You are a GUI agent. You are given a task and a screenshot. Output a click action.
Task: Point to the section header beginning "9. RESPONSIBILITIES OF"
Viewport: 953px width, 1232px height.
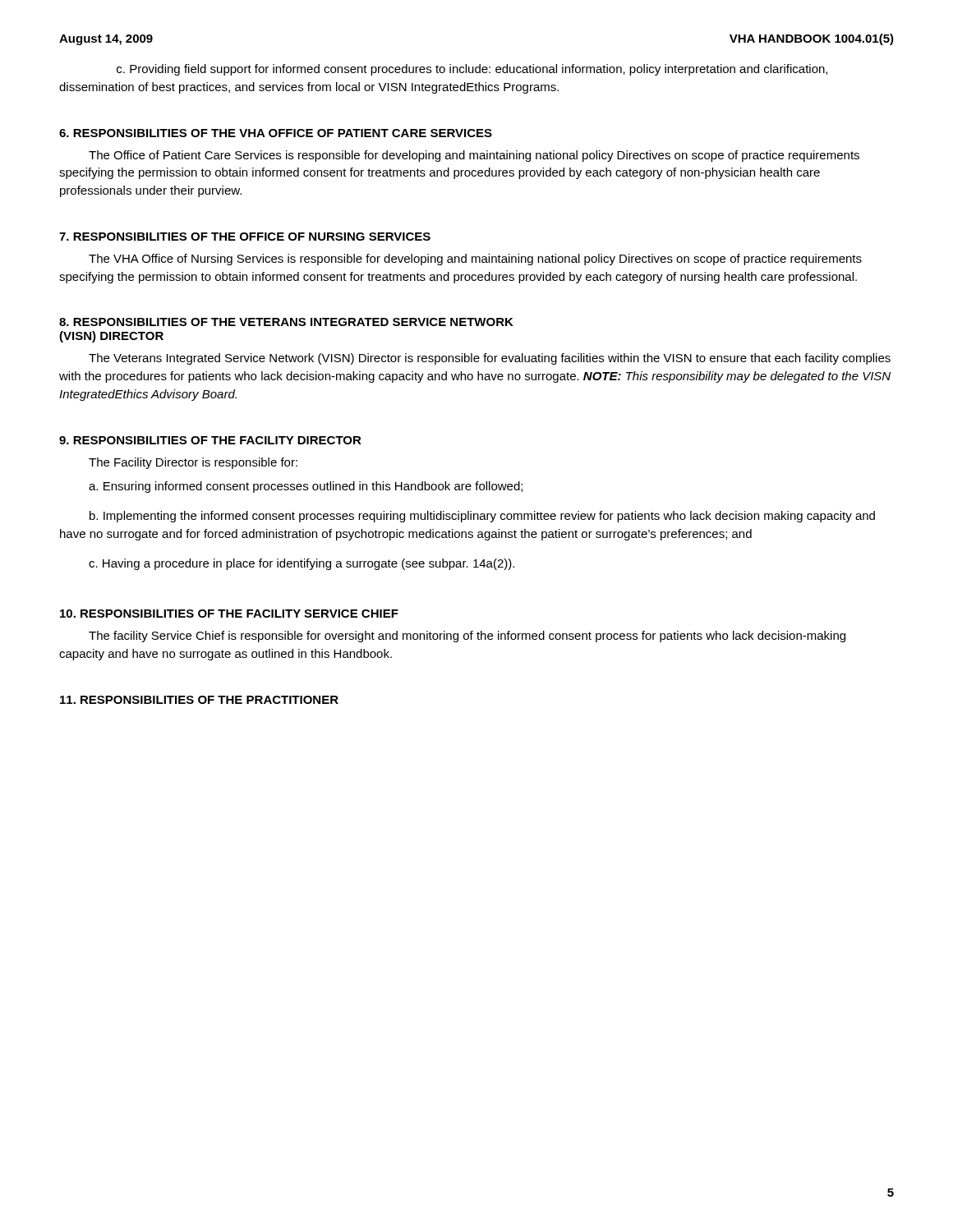(210, 439)
